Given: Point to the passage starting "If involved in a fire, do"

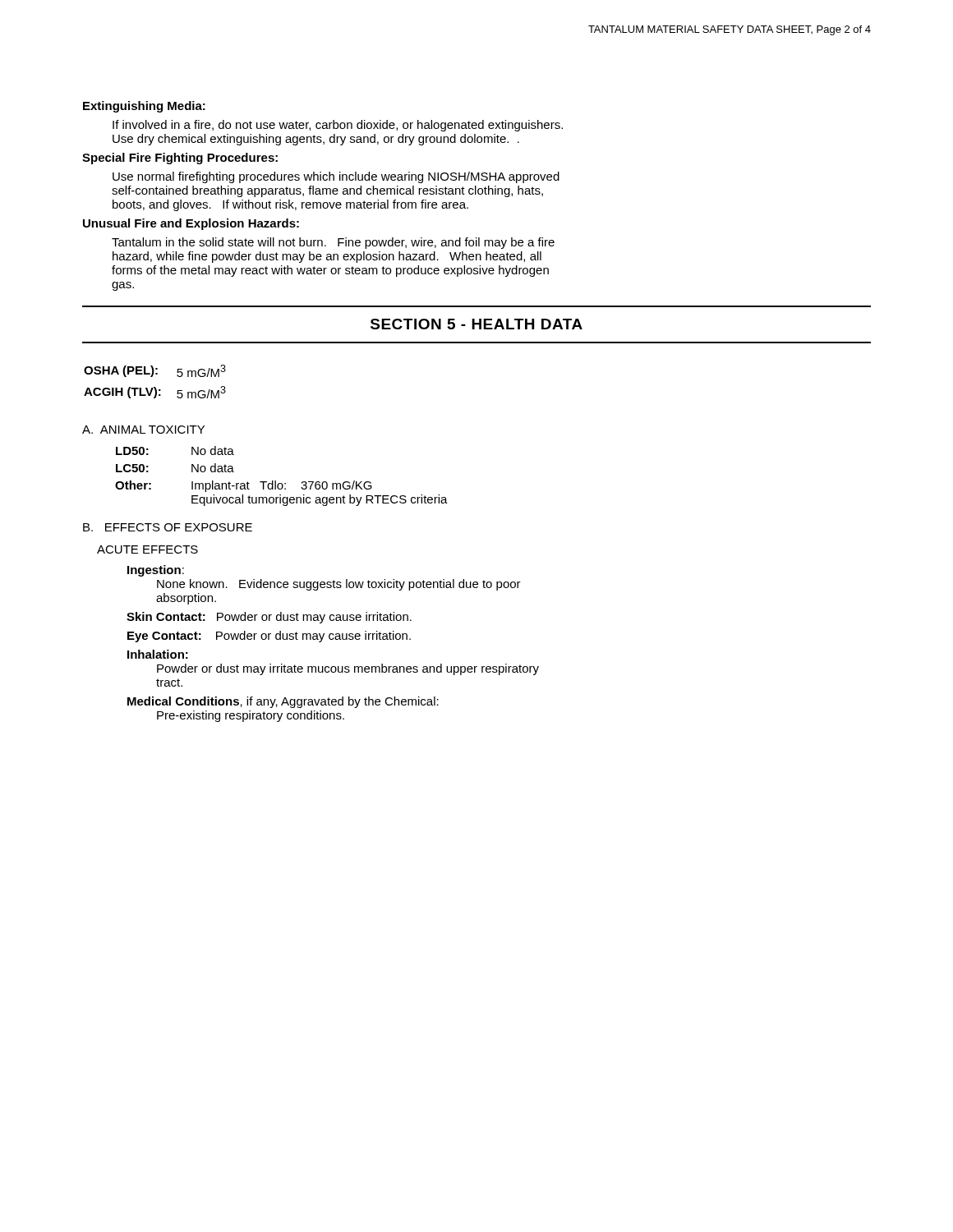Looking at the screenshot, I should point(338,131).
